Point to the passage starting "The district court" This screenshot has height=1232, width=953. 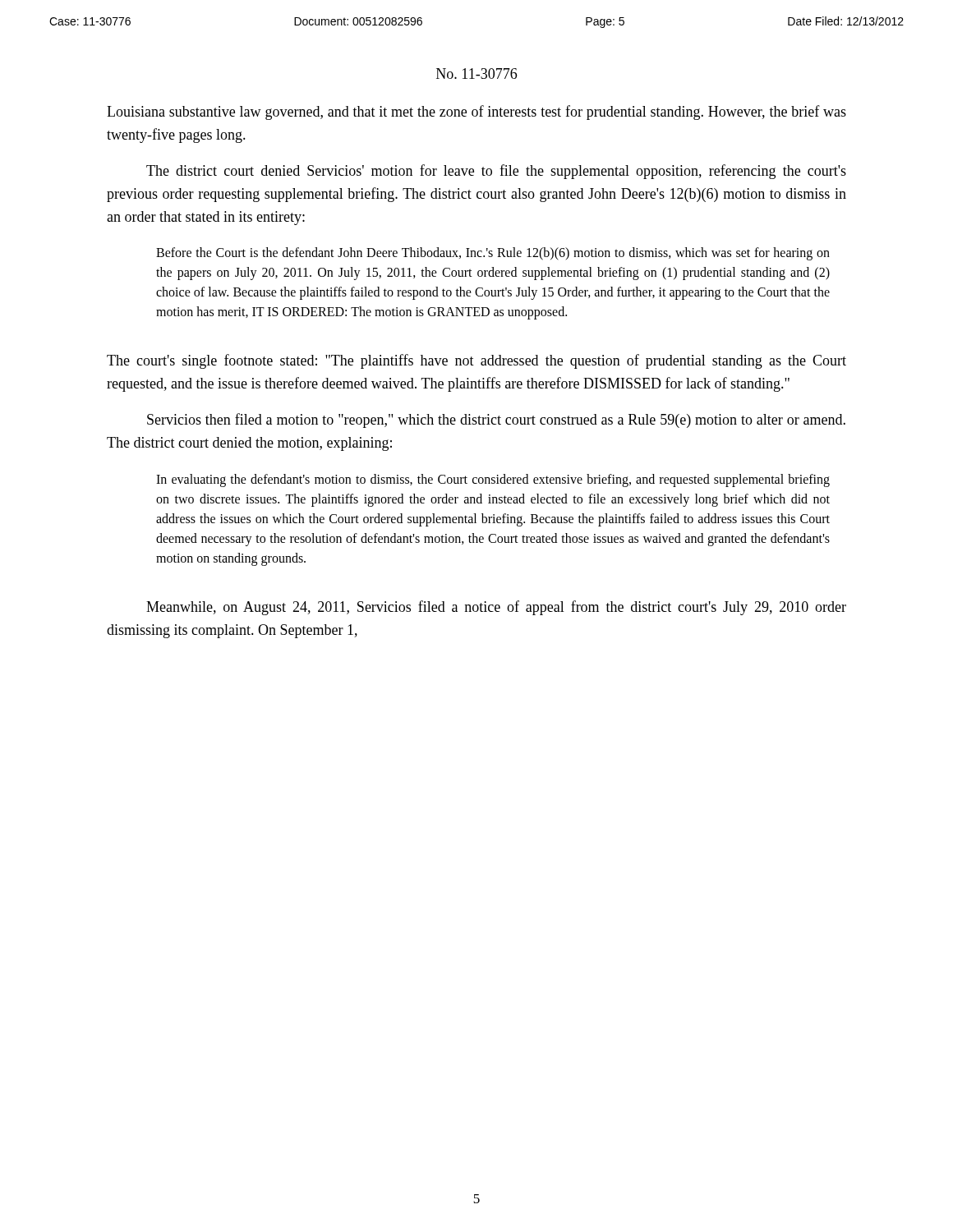click(476, 194)
